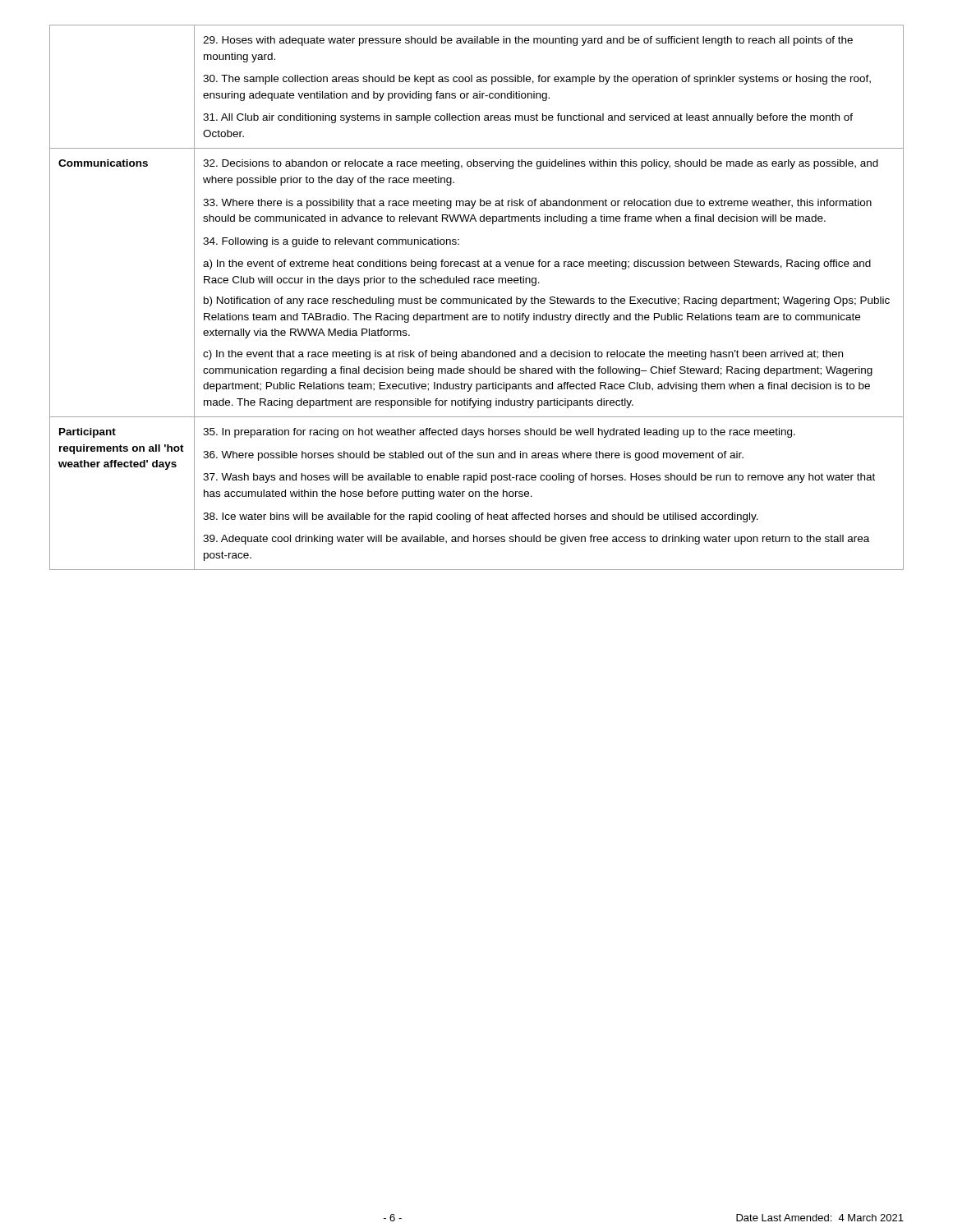The image size is (953, 1232).
Task: Point to the passage starting "38. Ice water bins will be"
Action: point(481,516)
